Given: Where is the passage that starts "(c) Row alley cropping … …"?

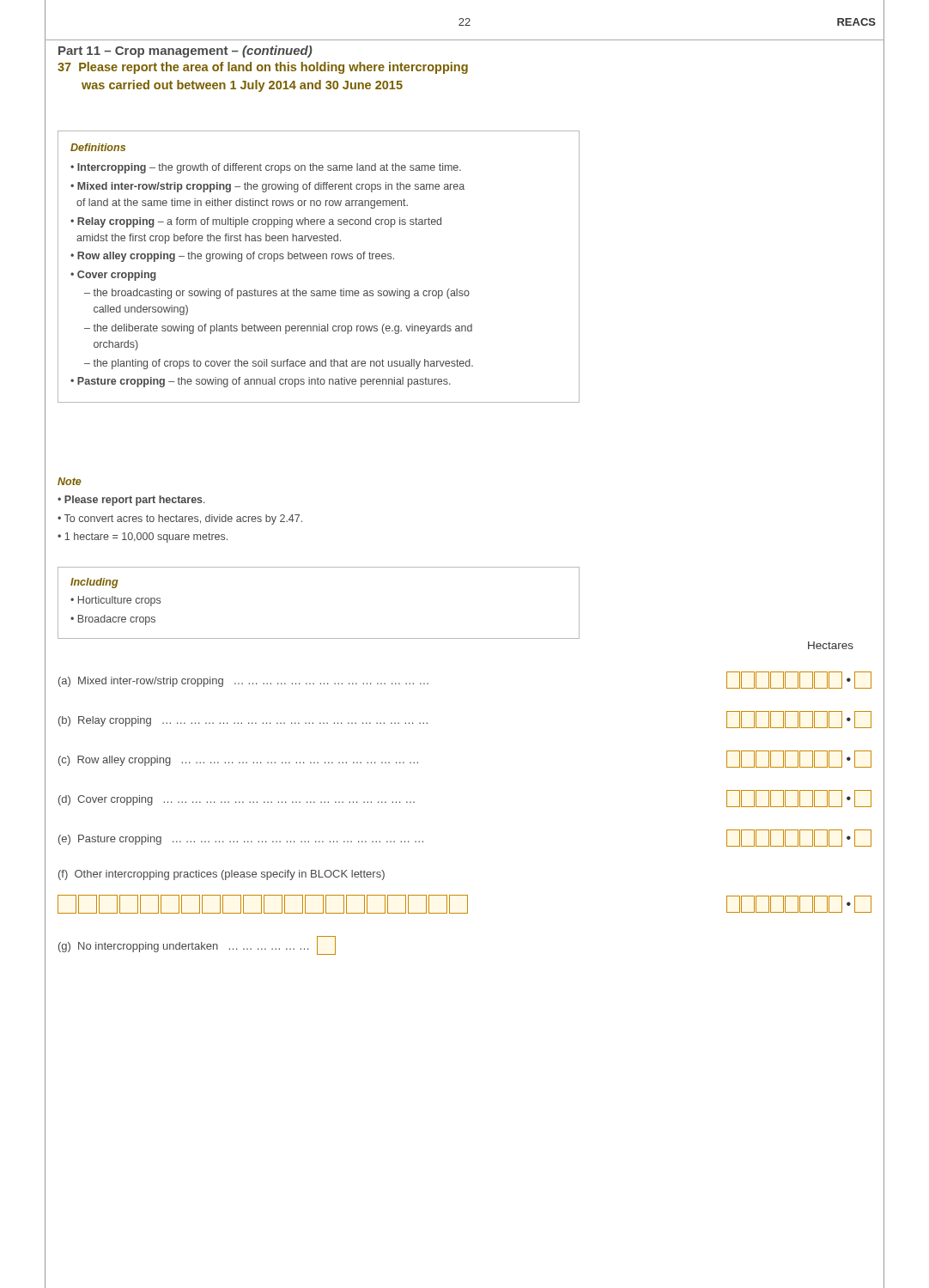Looking at the screenshot, I should click(112, 759).
